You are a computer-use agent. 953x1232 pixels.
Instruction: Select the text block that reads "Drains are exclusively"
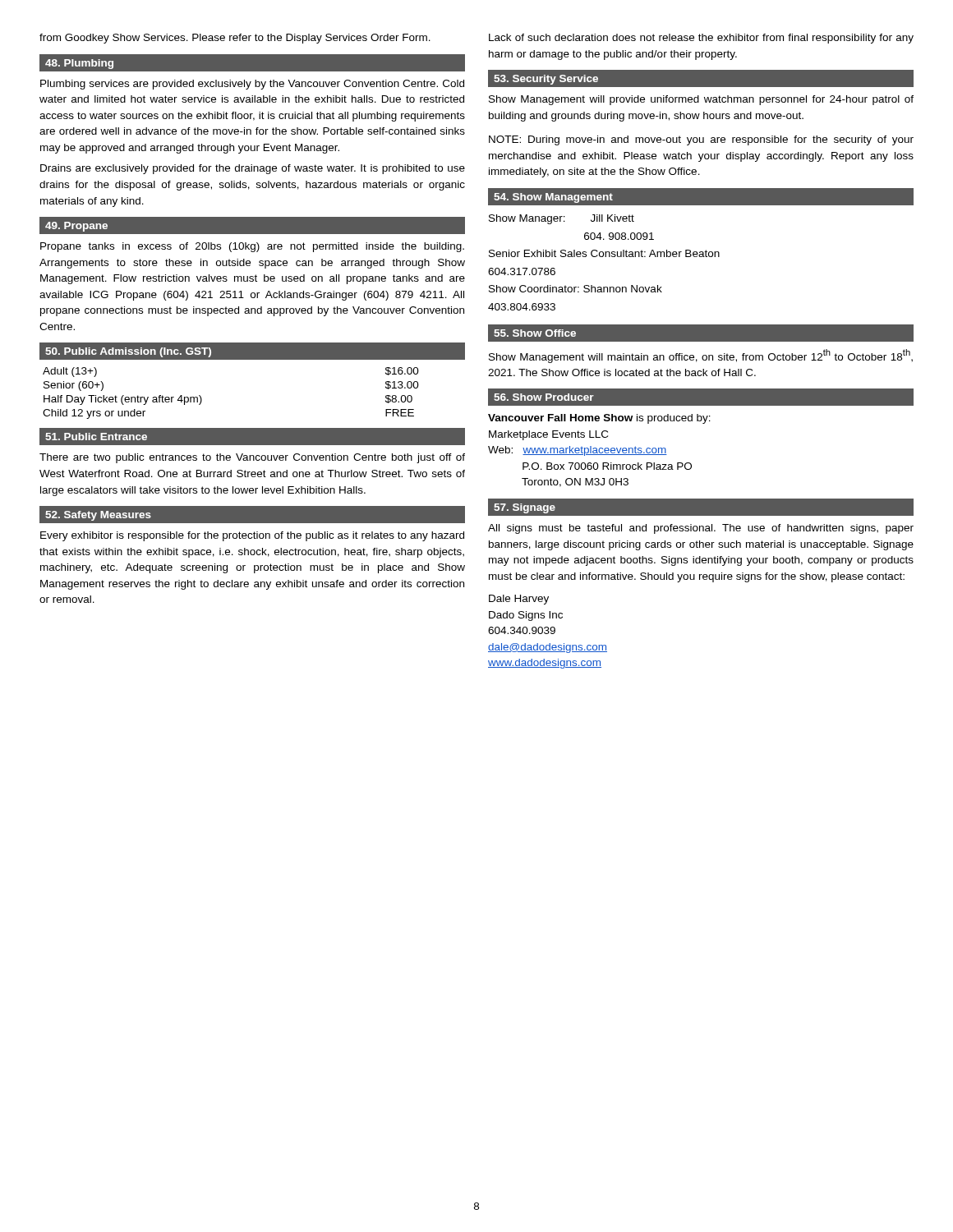tap(252, 184)
